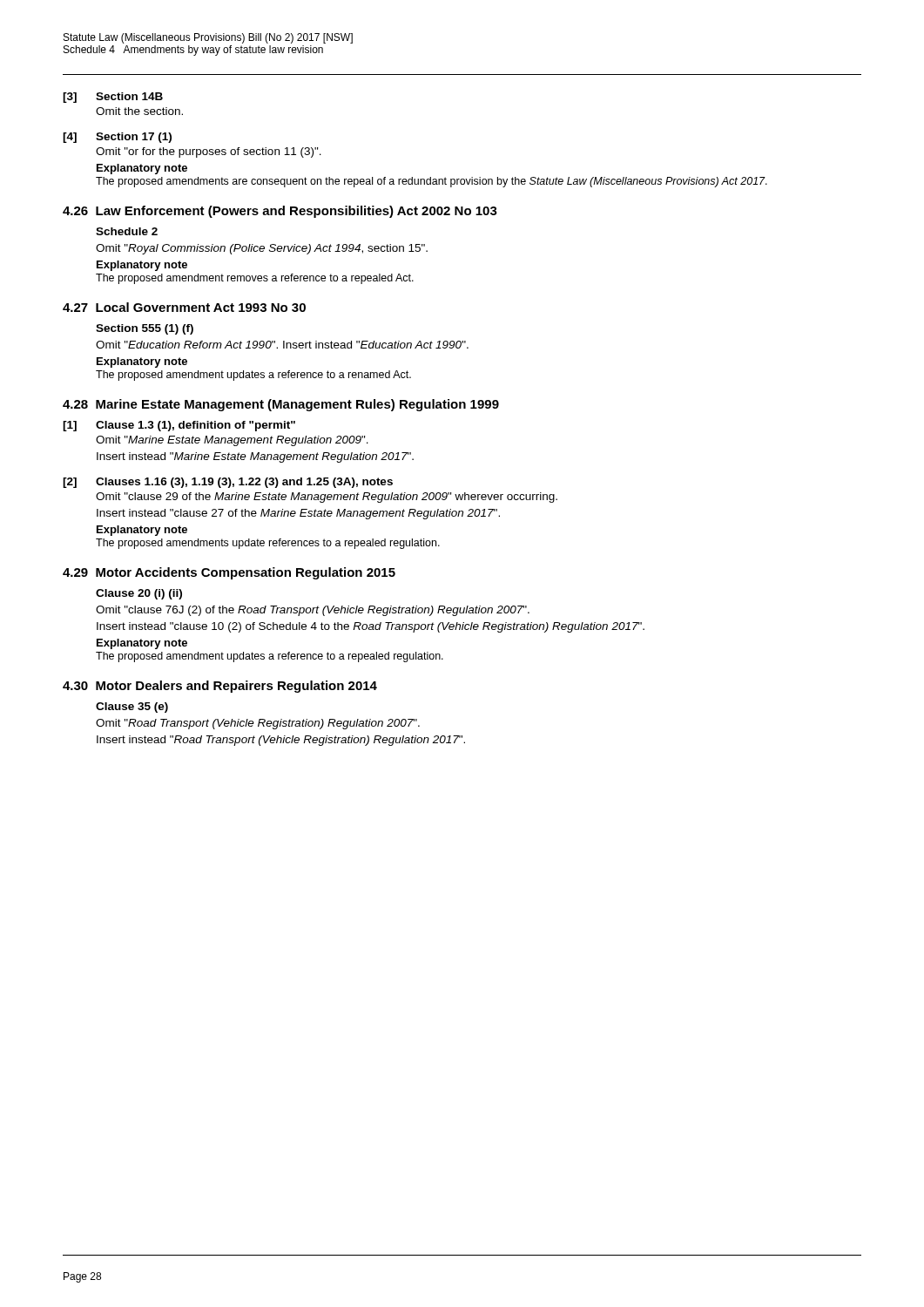The image size is (924, 1307).
Task: Where is the section header that starts "4.28 Marine Estate"?
Action: [x=462, y=404]
